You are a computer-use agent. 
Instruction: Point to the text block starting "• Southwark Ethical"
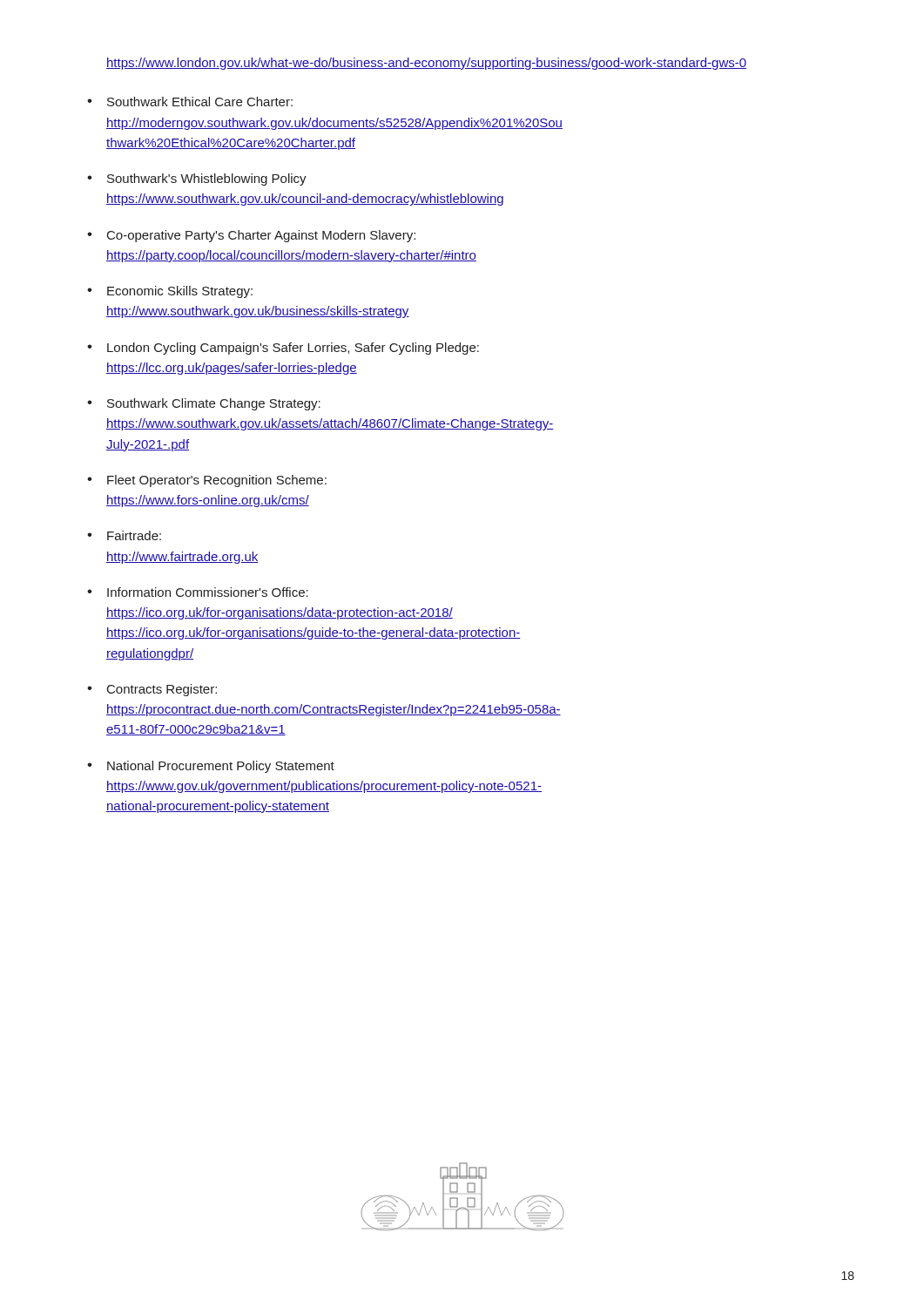[325, 122]
